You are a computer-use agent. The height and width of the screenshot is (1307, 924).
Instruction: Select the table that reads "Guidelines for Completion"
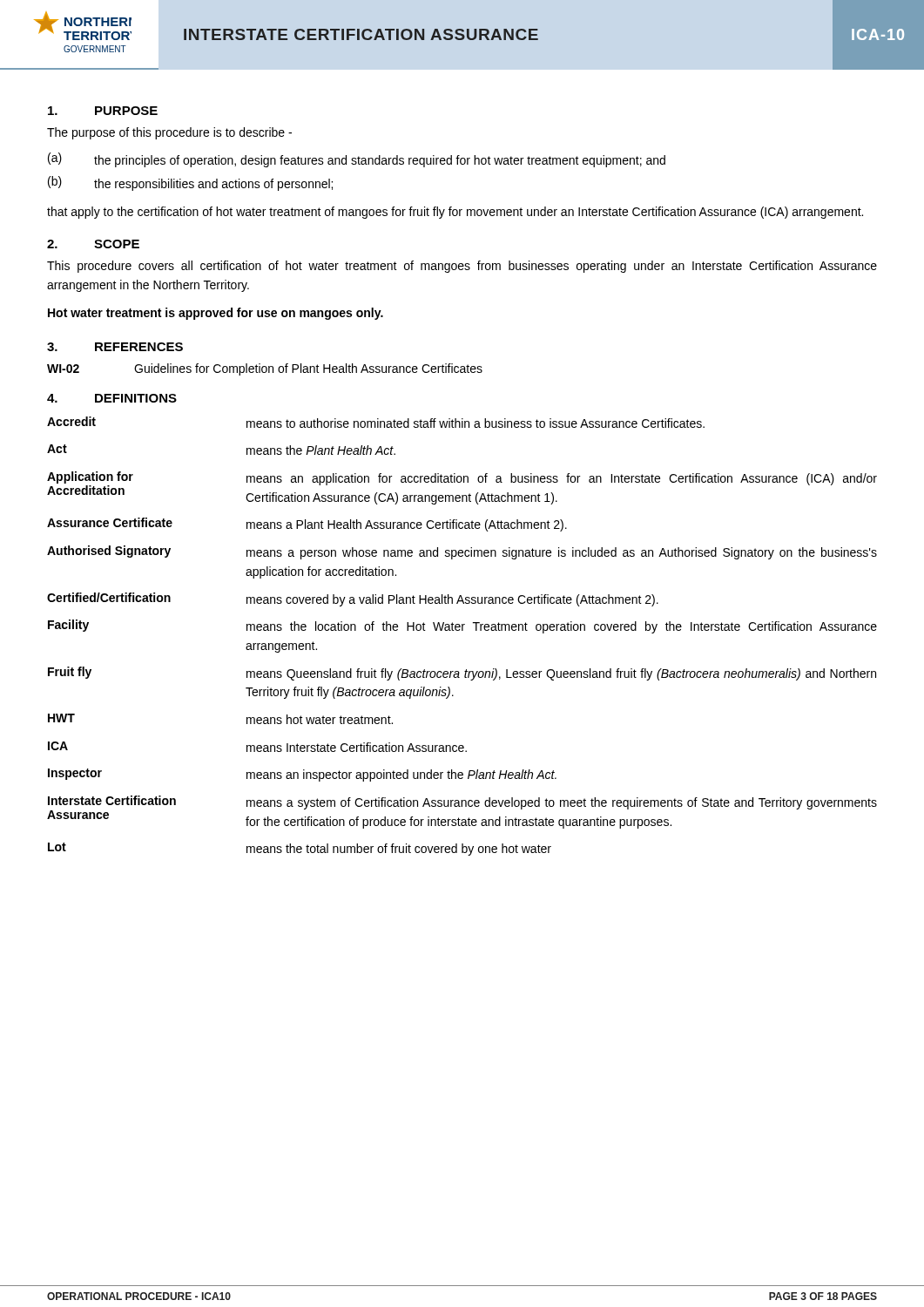(x=462, y=368)
